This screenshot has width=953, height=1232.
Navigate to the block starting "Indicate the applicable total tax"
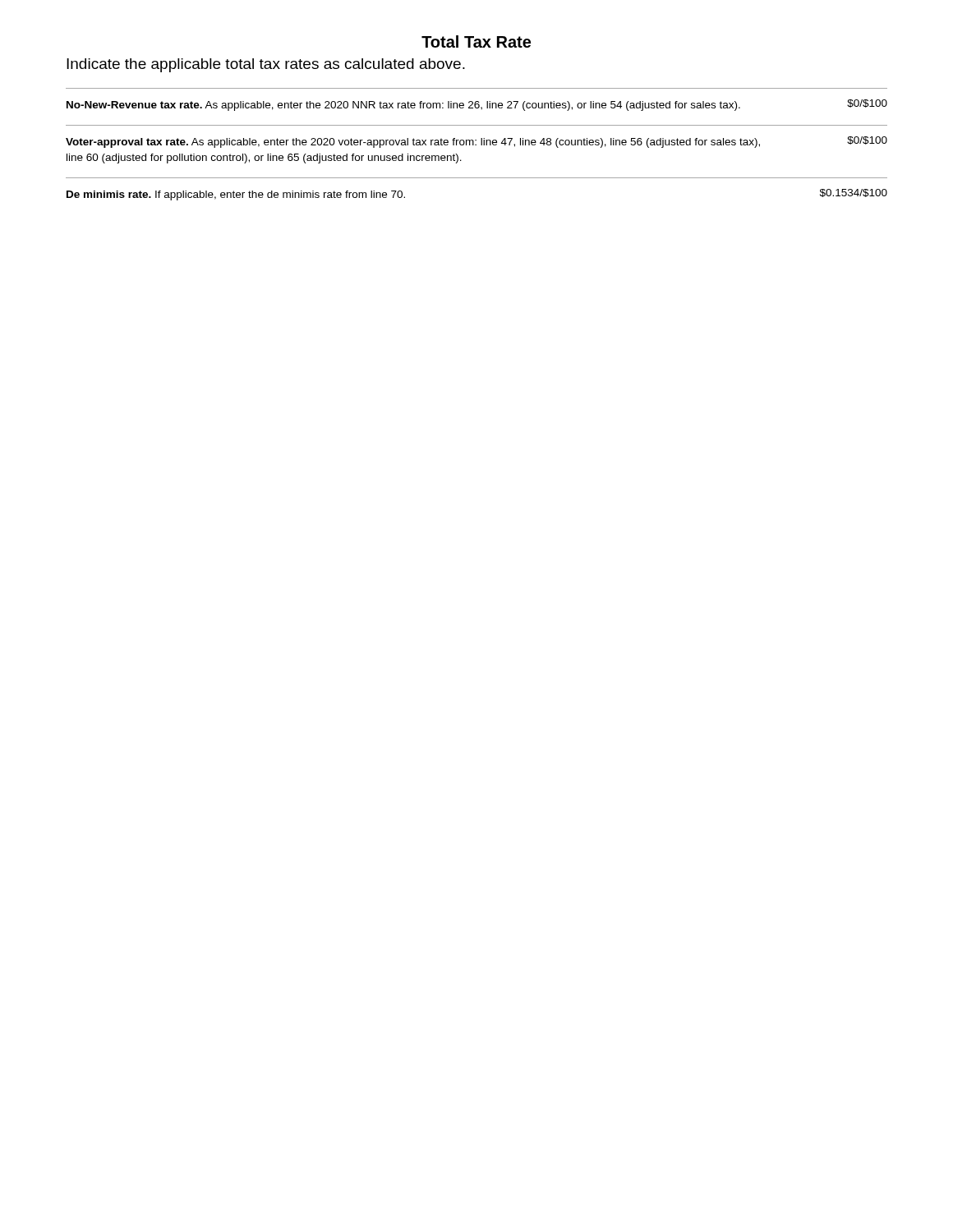(266, 64)
